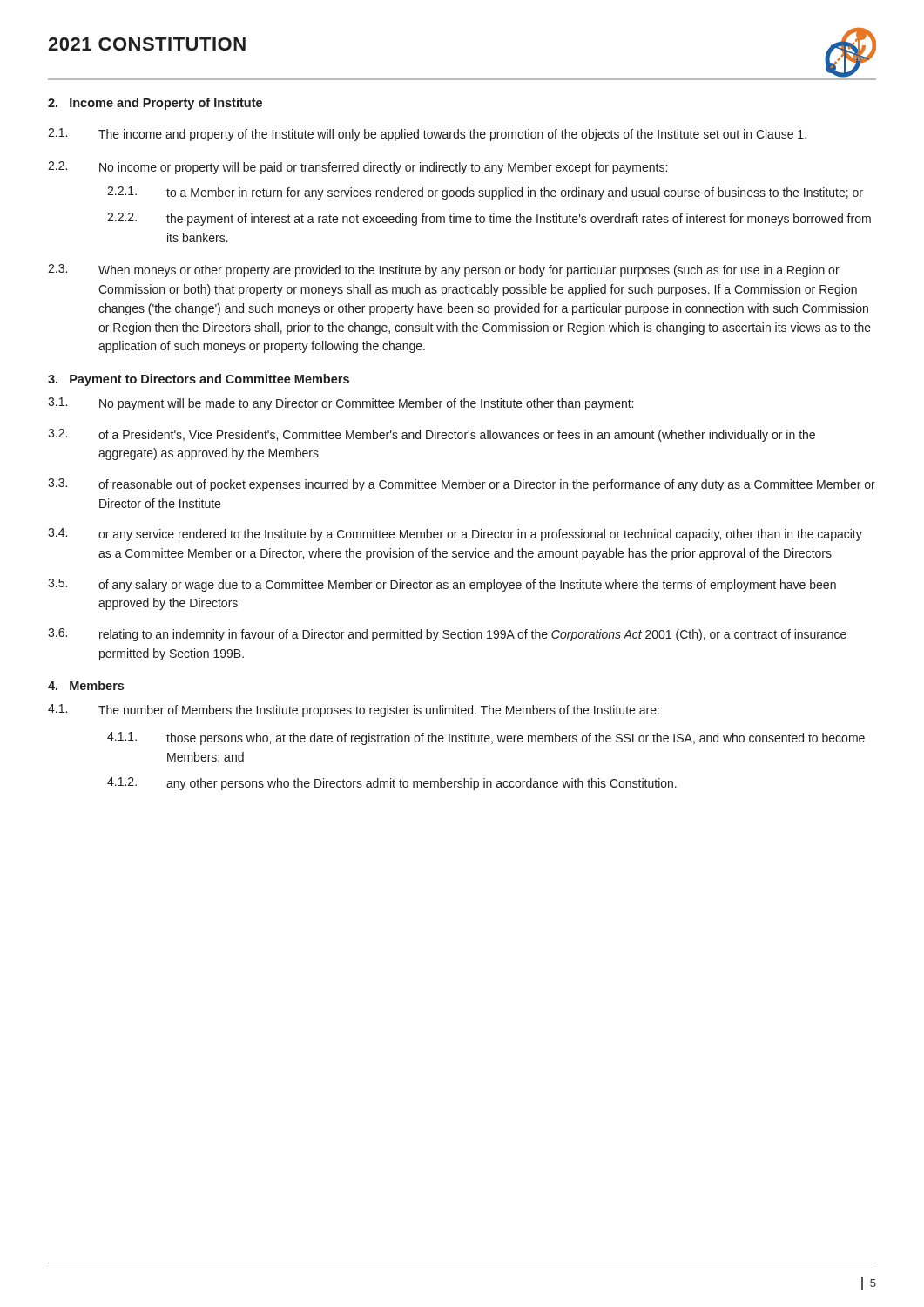
Task: Click the passage that begins "1. The income and property of"
Action: (462, 135)
